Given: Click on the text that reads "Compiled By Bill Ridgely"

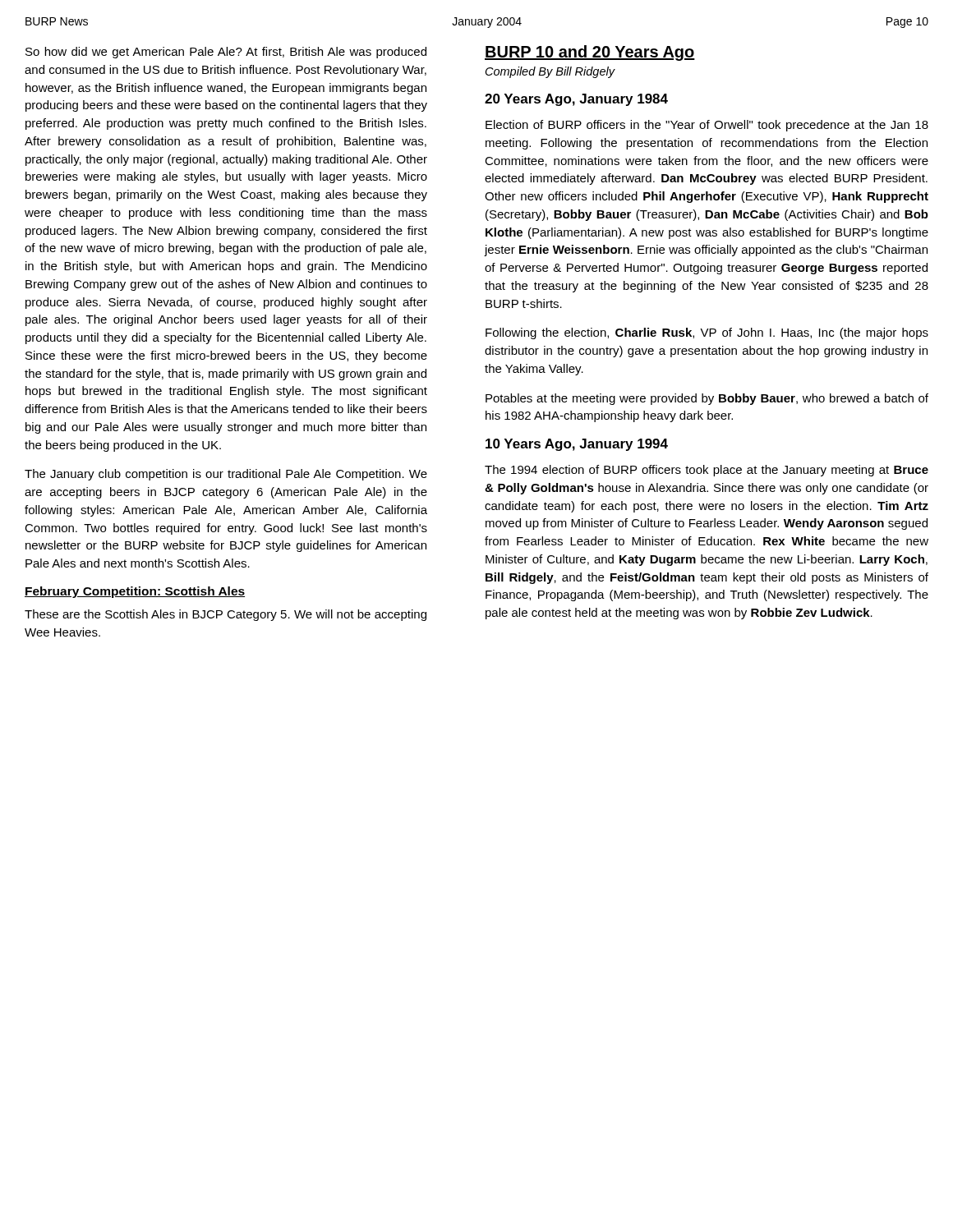Looking at the screenshot, I should [550, 71].
